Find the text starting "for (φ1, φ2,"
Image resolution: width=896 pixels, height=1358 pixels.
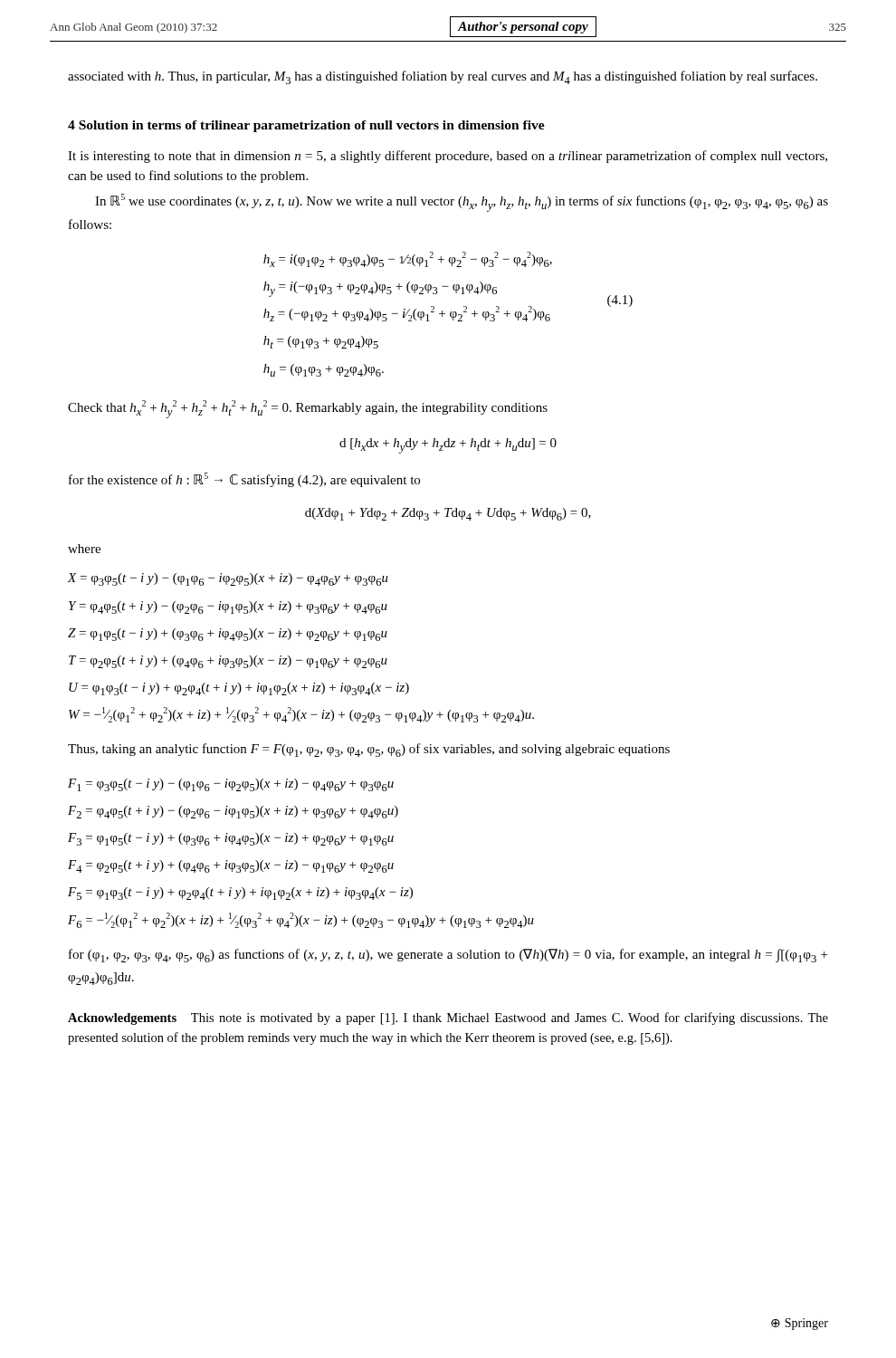[x=448, y=967]
